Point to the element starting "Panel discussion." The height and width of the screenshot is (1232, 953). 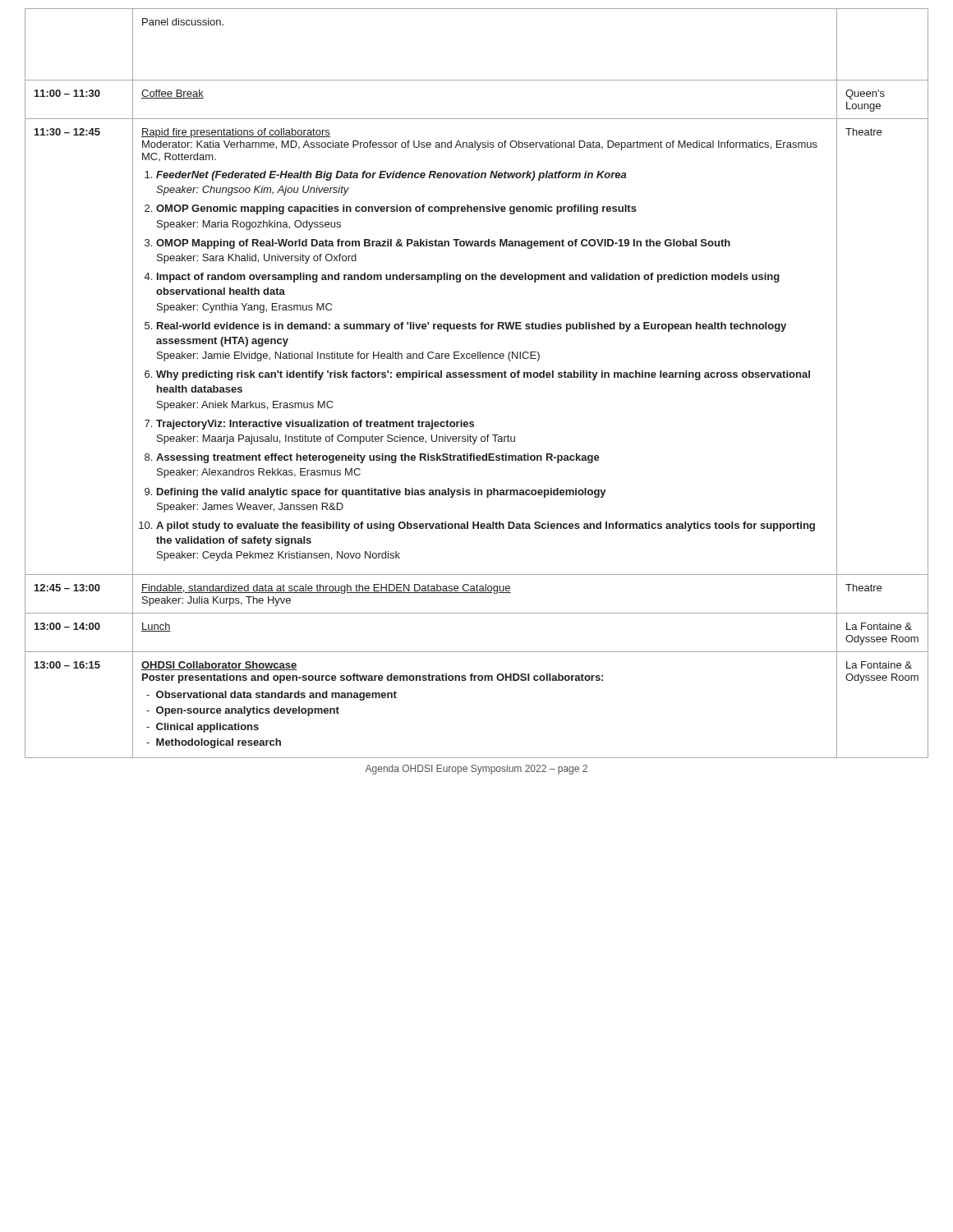(183, 22)
